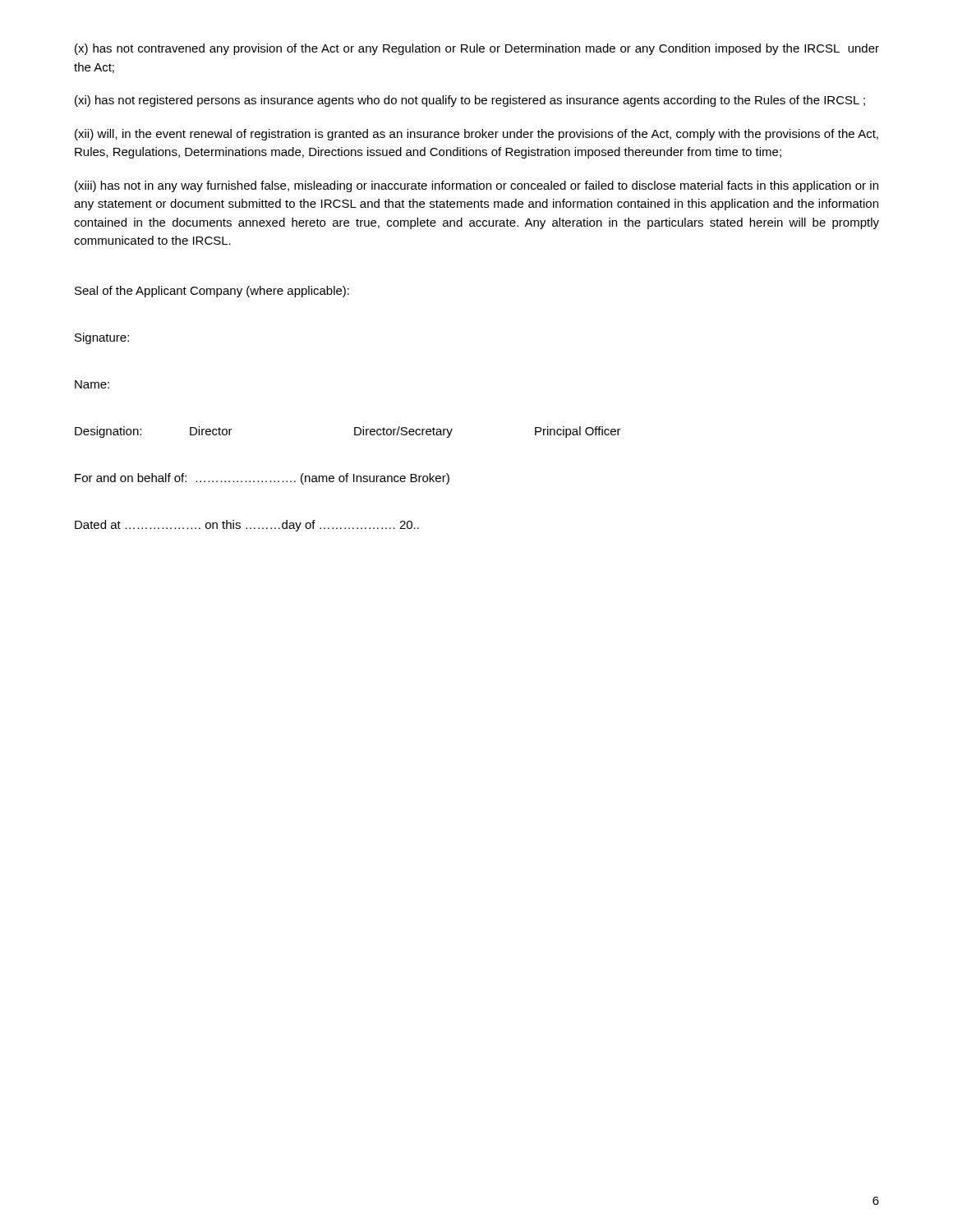953x1232 pixels.
Task: Find the text block starting "Seal of the Applicant Company (where applicable):"
Action: coord(212,290)
